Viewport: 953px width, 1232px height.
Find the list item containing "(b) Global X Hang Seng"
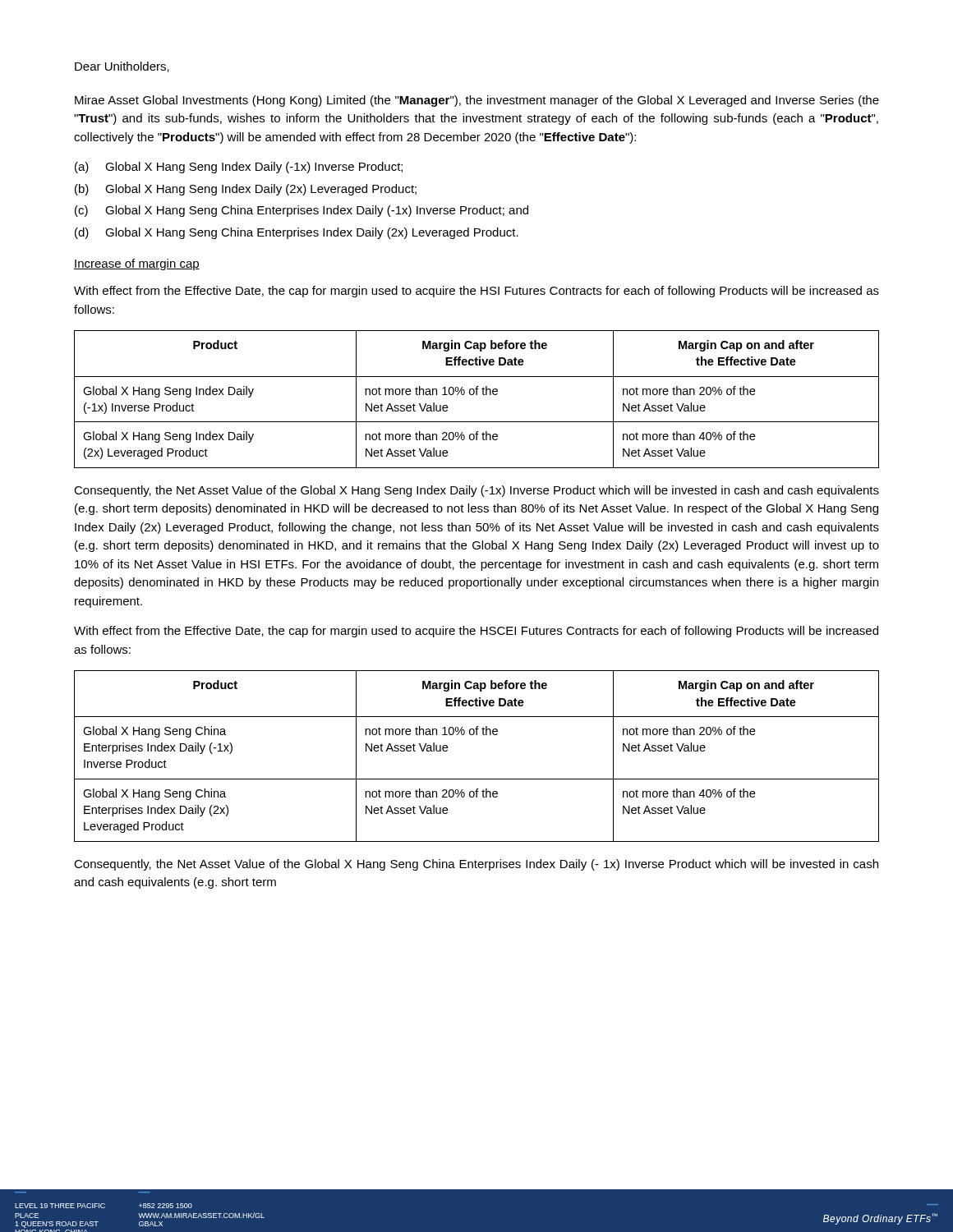pos(246,189)
